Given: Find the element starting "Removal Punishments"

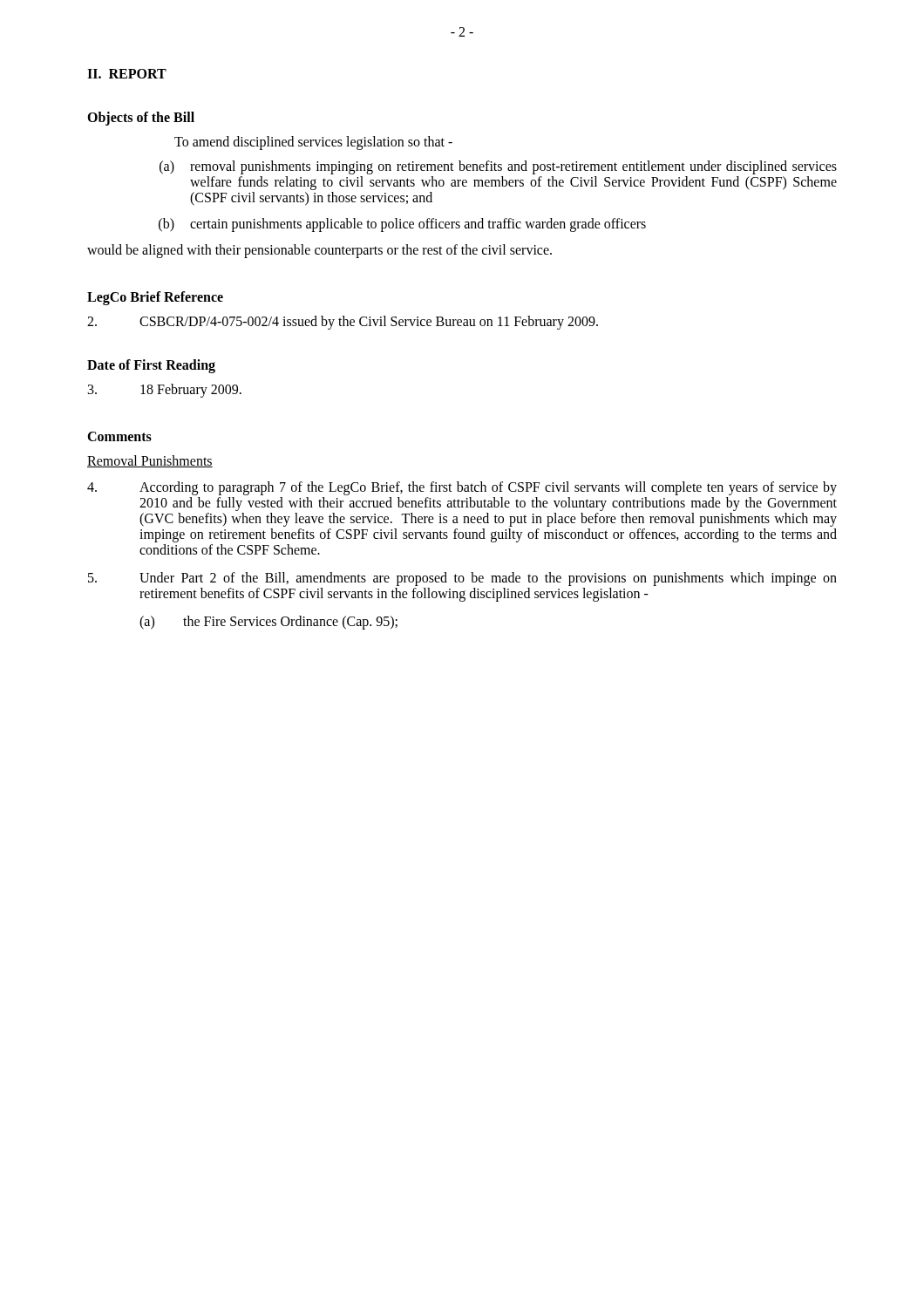Looking at the screenshot, I should coord(150,461).
